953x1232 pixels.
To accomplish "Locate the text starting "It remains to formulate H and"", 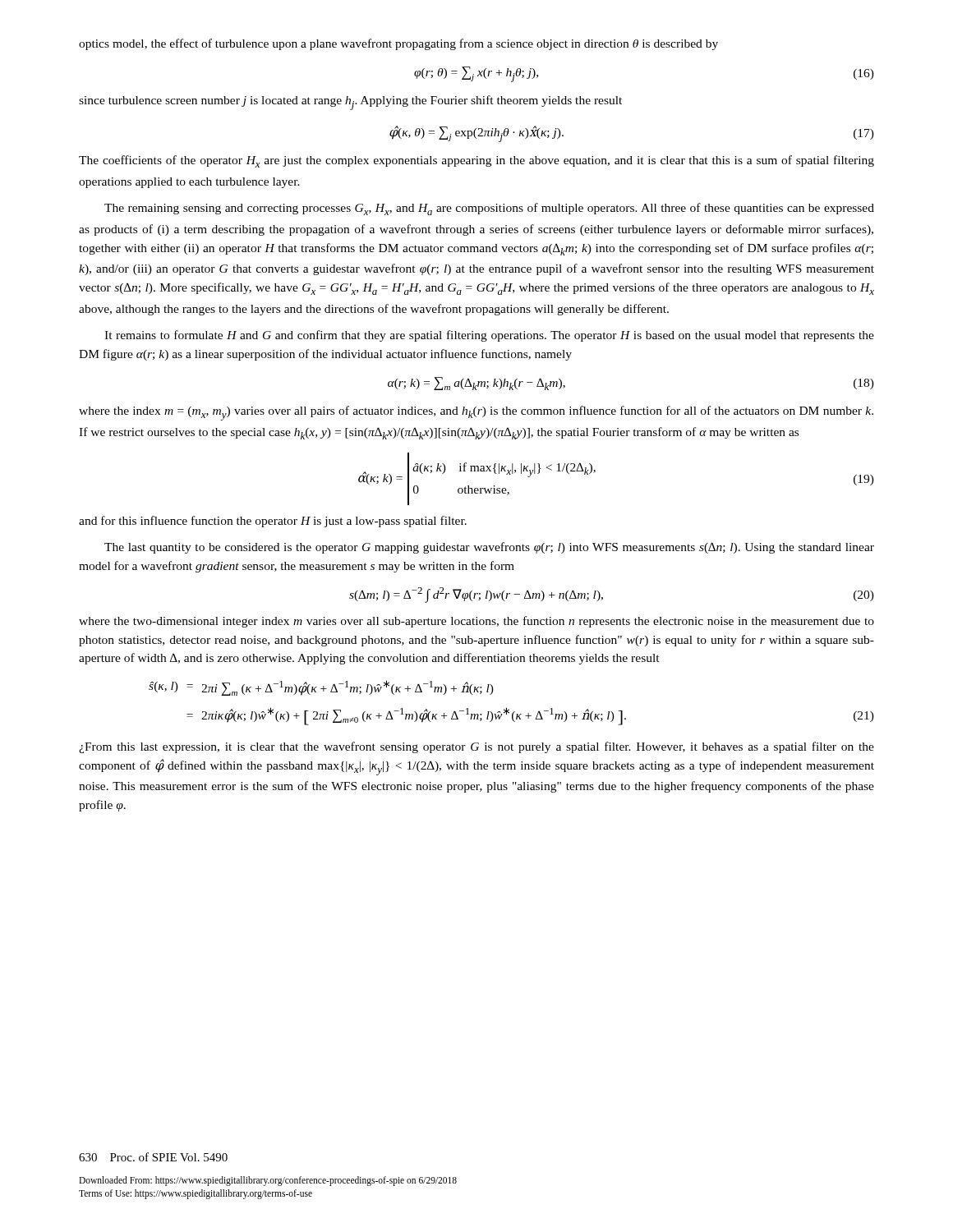I will pos(476,345).
